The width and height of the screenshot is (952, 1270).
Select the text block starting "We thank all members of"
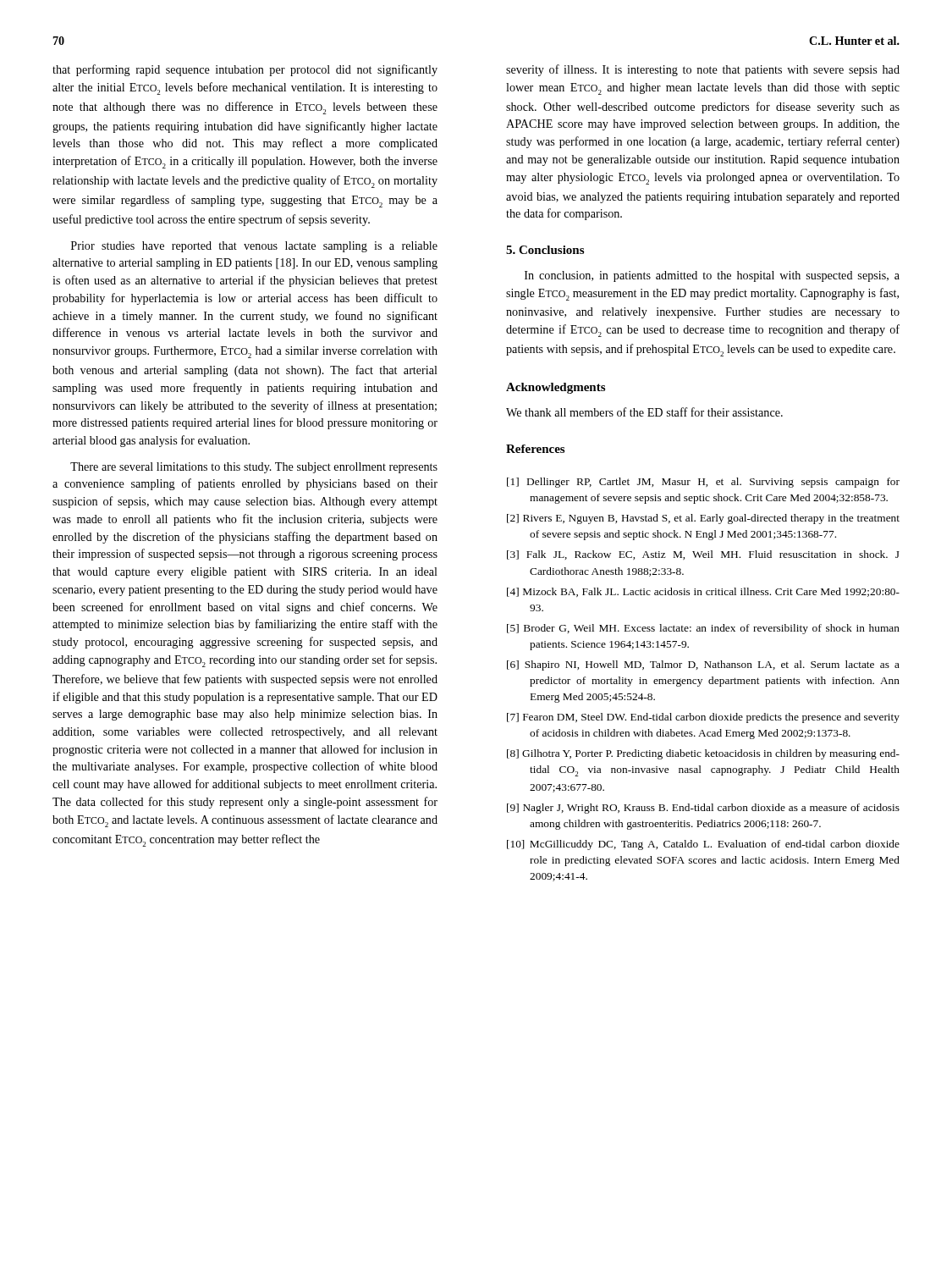[x=703, y=412]
